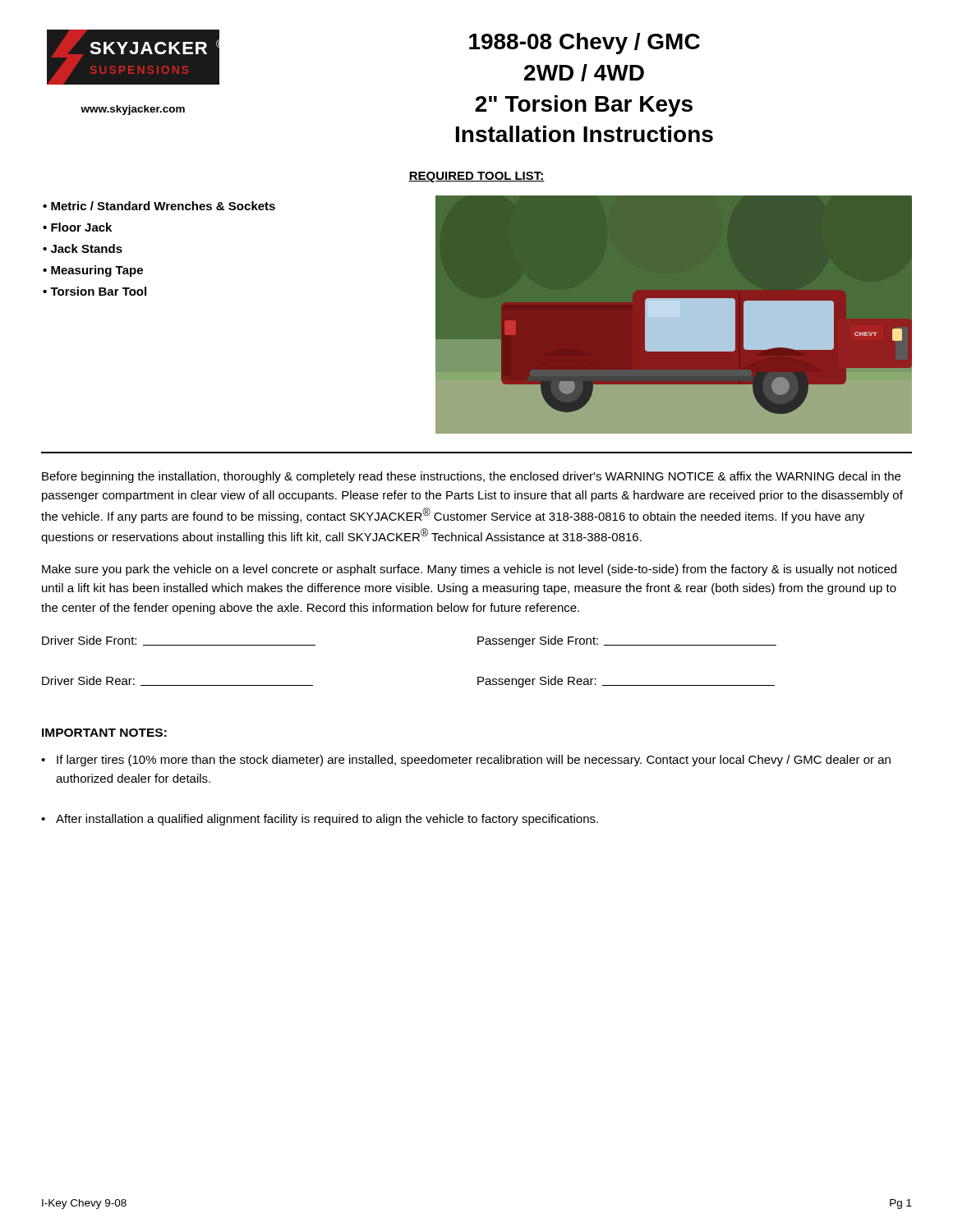953x1232 pixels.
Task: Select the region starting "Passenger Side Front:"
Action: (x=627, y=640)
